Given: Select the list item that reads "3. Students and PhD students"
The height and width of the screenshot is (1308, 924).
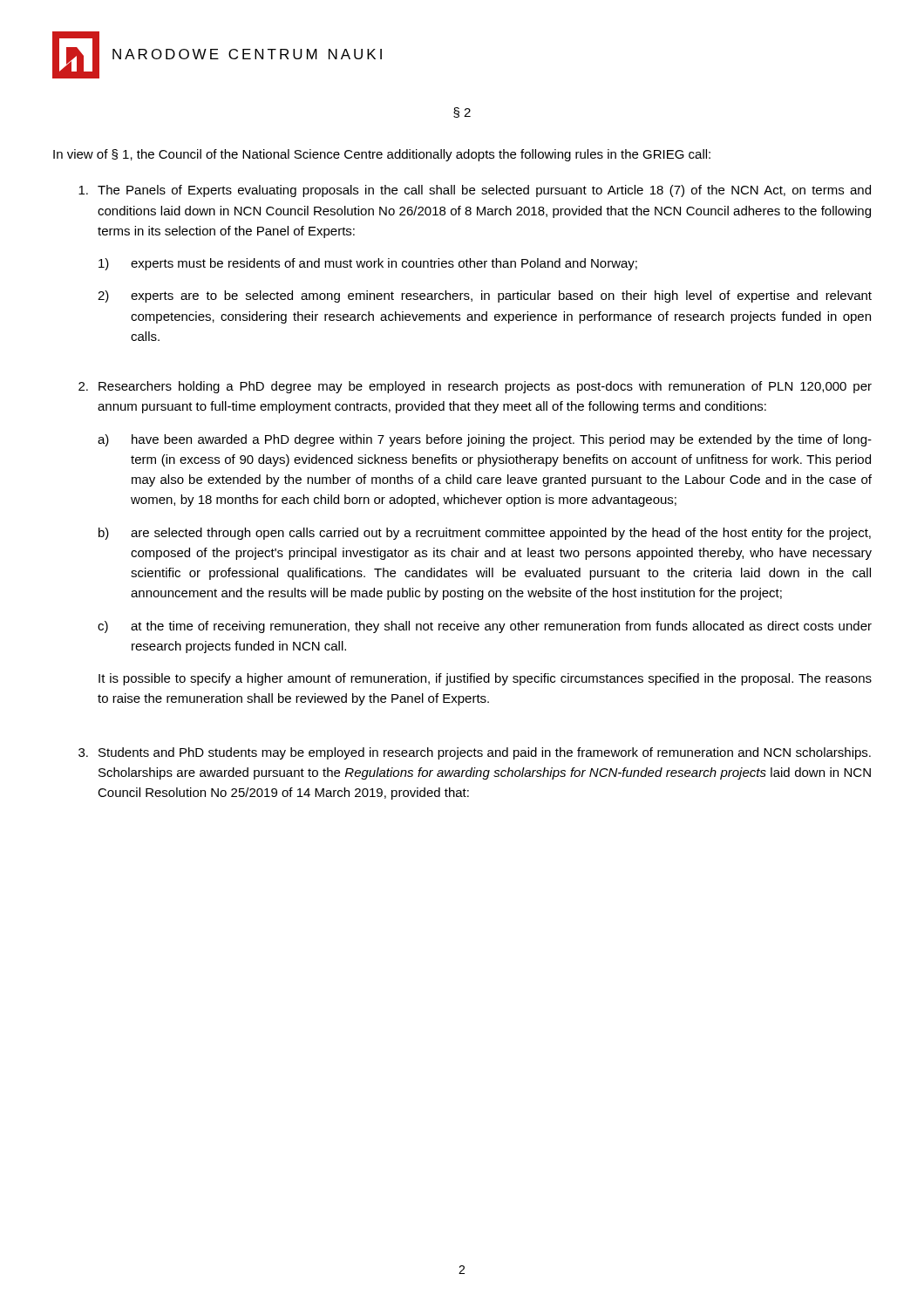Looking at the screenshot, I should pyautogui.click(x=462, y=772).
